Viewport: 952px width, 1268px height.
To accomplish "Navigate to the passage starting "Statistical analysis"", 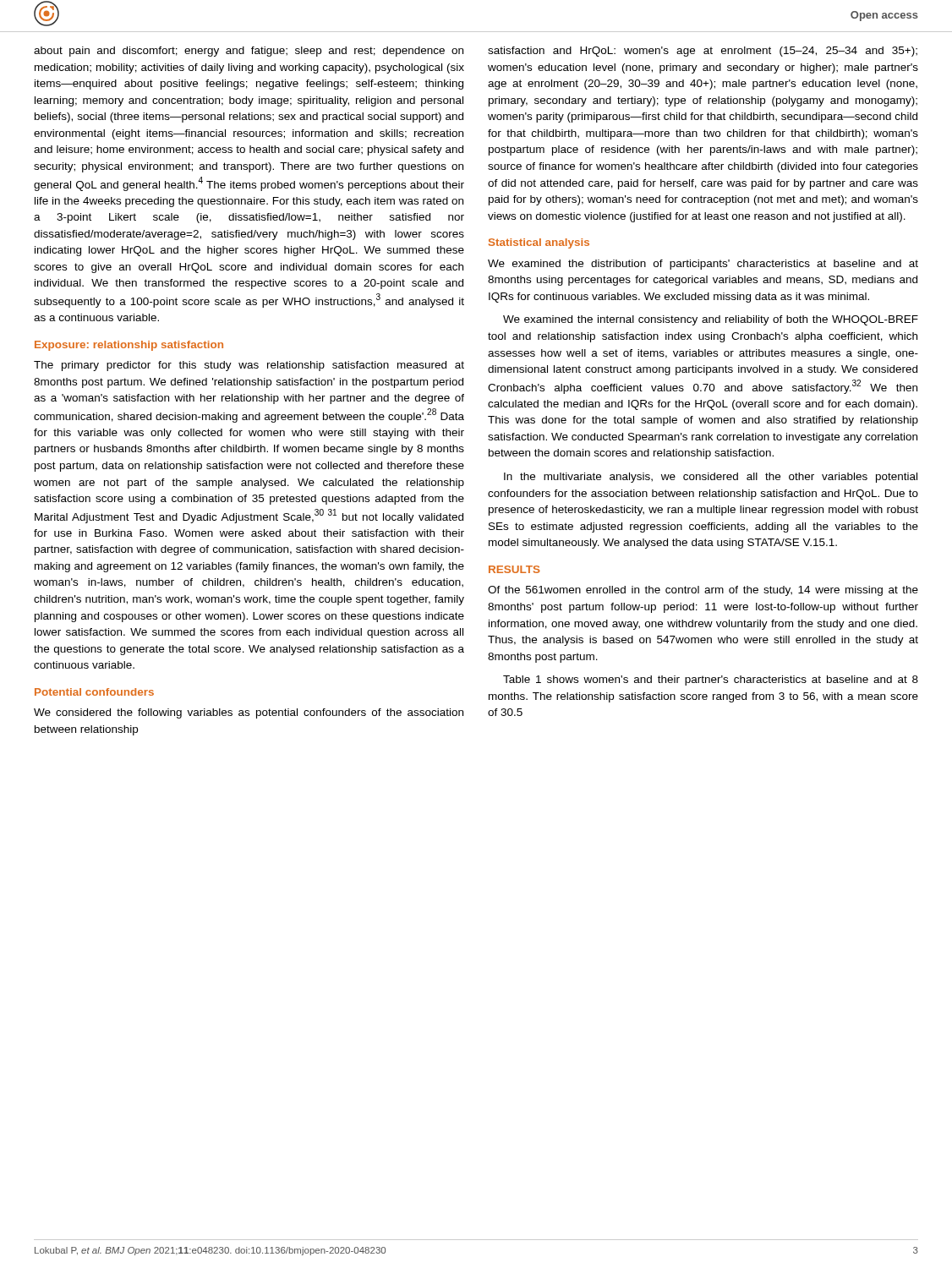I will point(539,242).
